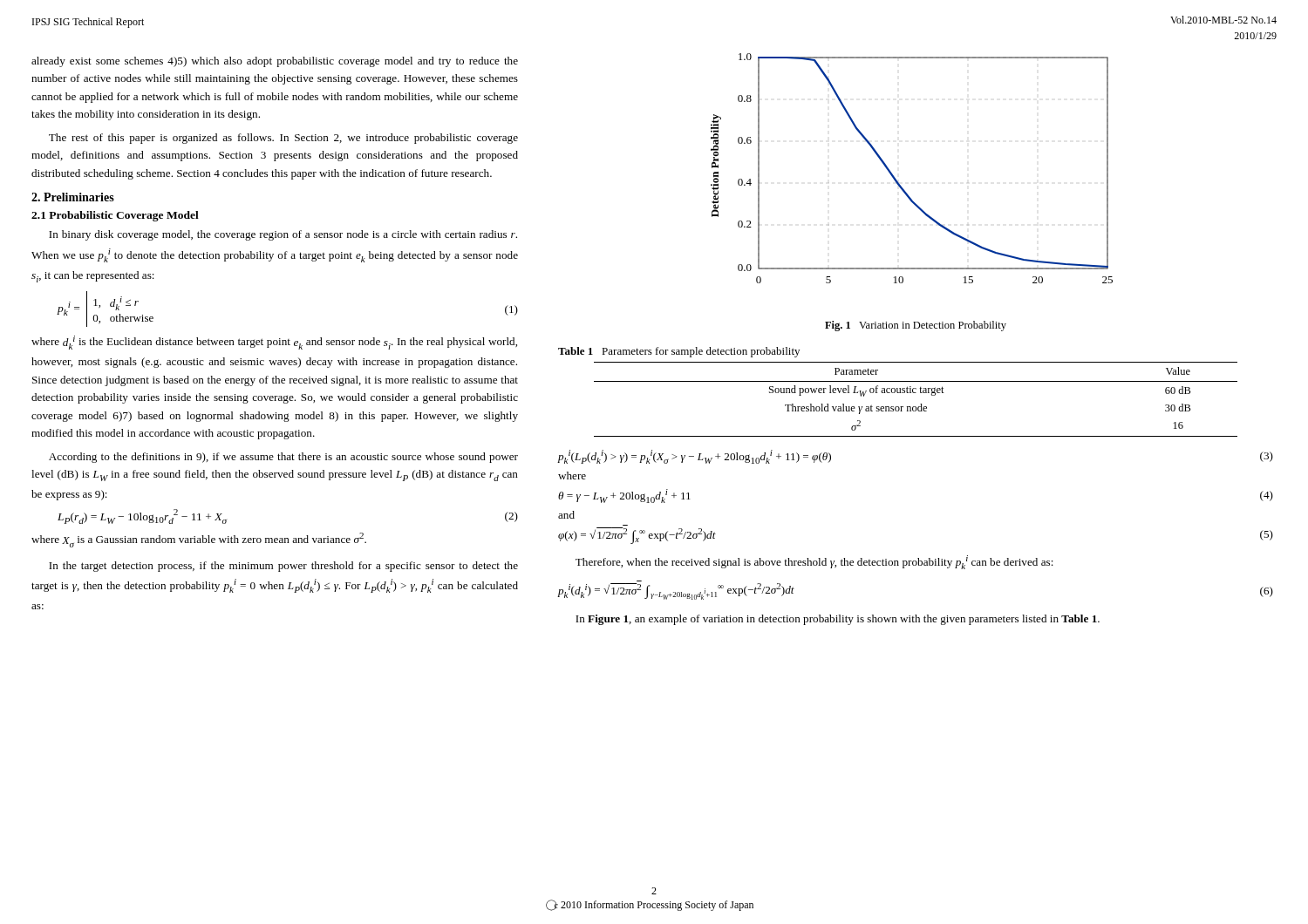Navigate to the text block starting "LP(rd) = LW"
Image resolution: width=1308 pixels, height=924 pixels.
click(x=141, y=516)
